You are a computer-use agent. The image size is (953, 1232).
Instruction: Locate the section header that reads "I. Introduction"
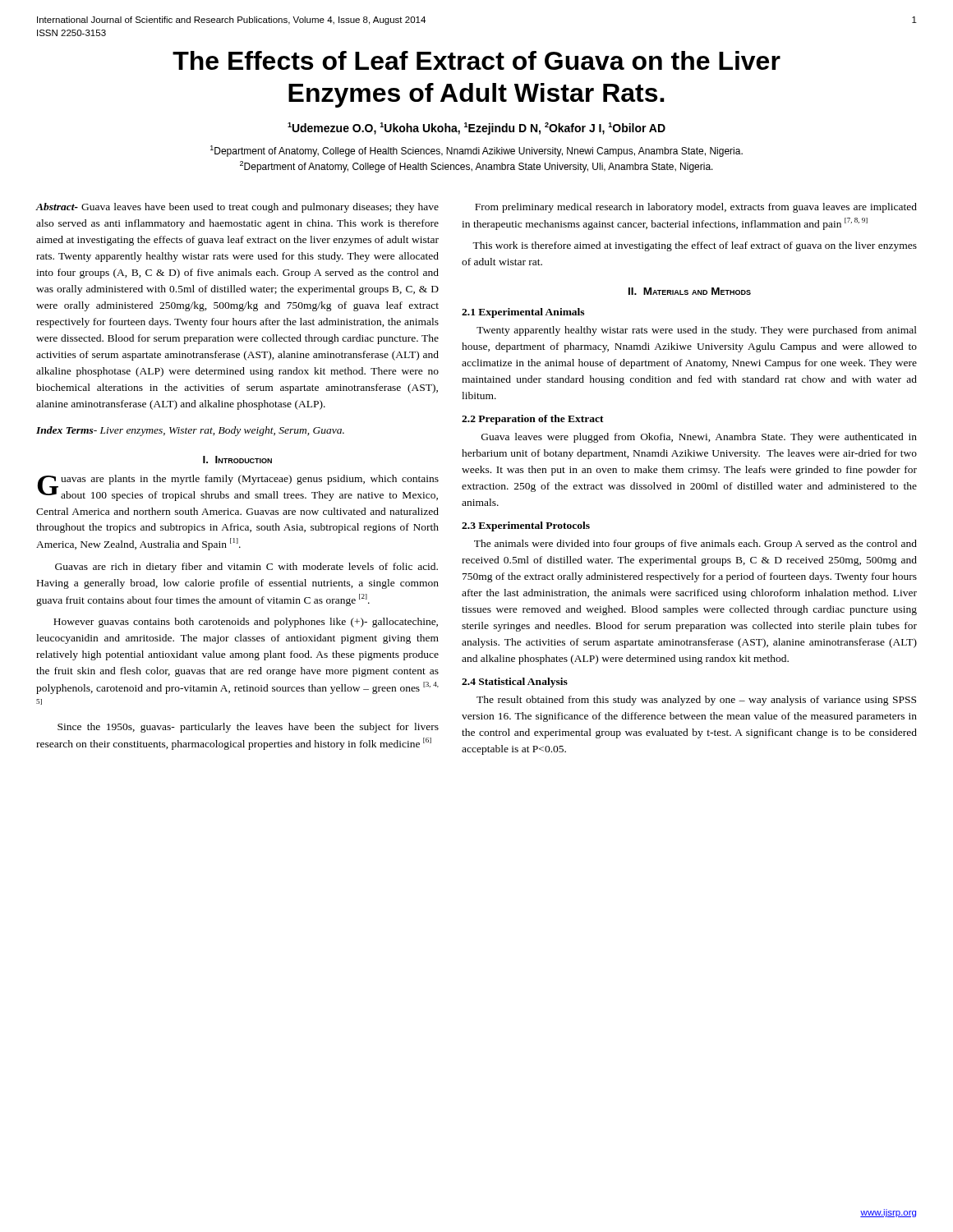pos(237,459)
